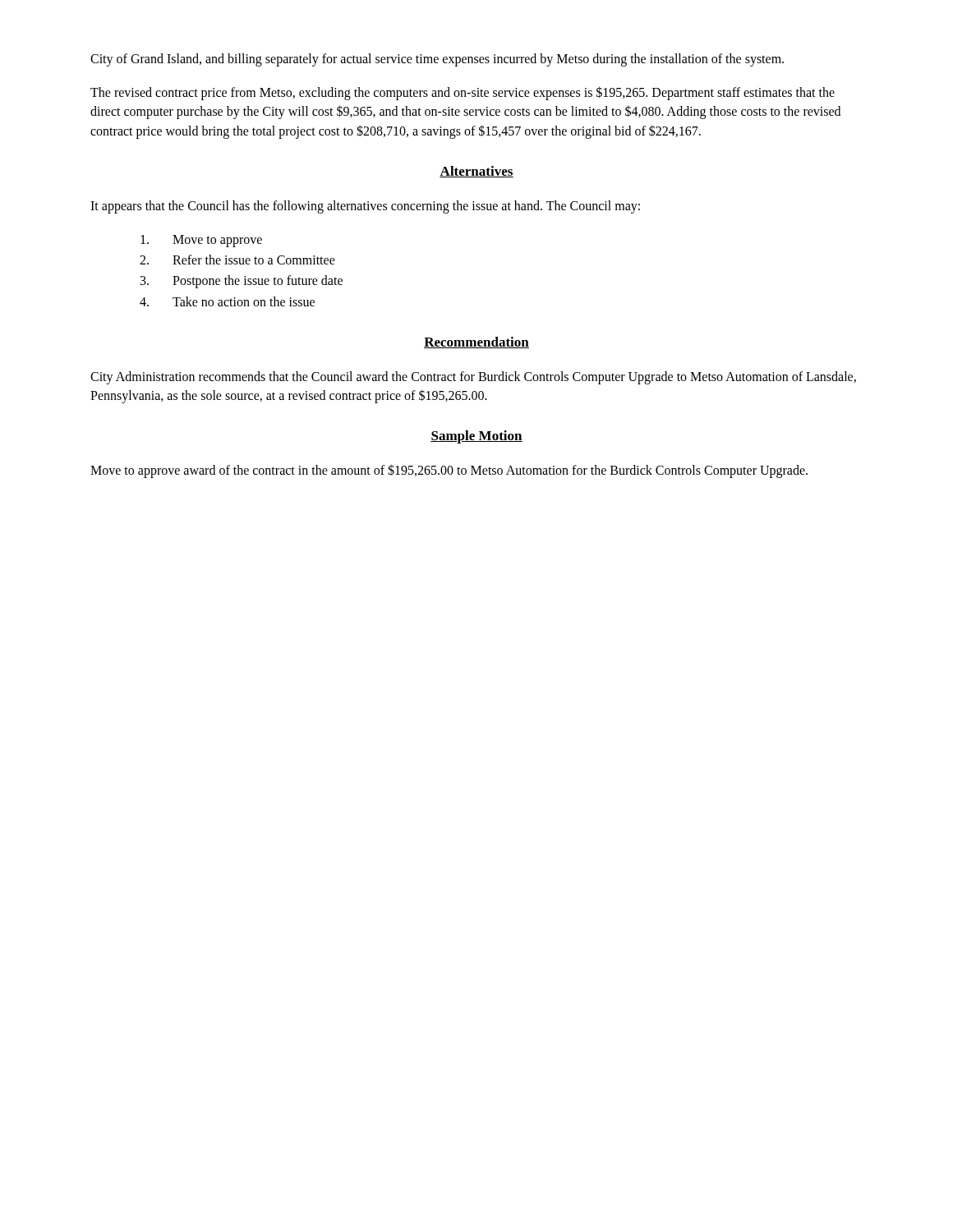
Task: Locate the text block starting "3. Postpone the"
Action: point(242,282)
